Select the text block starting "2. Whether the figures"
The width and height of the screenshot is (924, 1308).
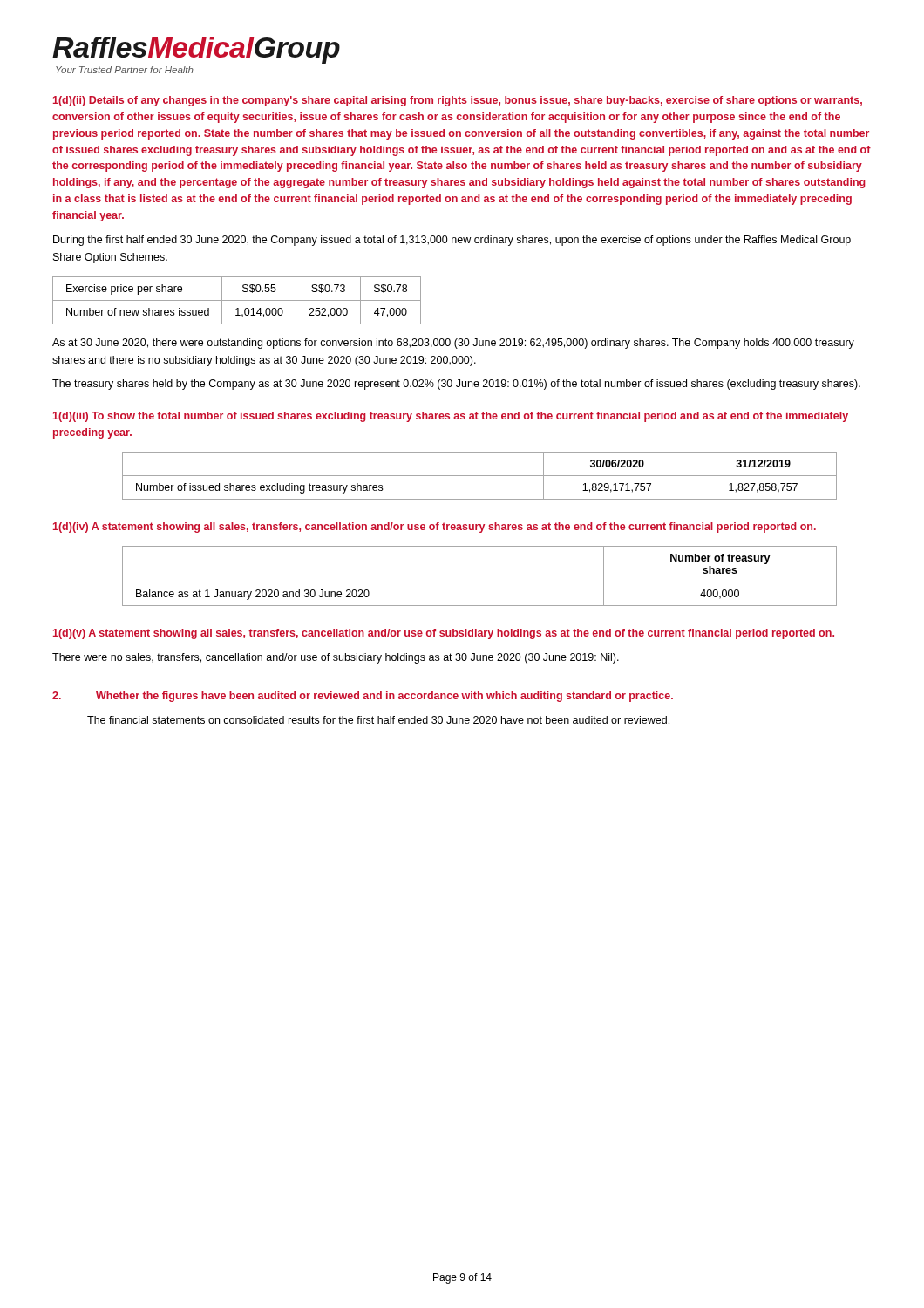[363, 696]
